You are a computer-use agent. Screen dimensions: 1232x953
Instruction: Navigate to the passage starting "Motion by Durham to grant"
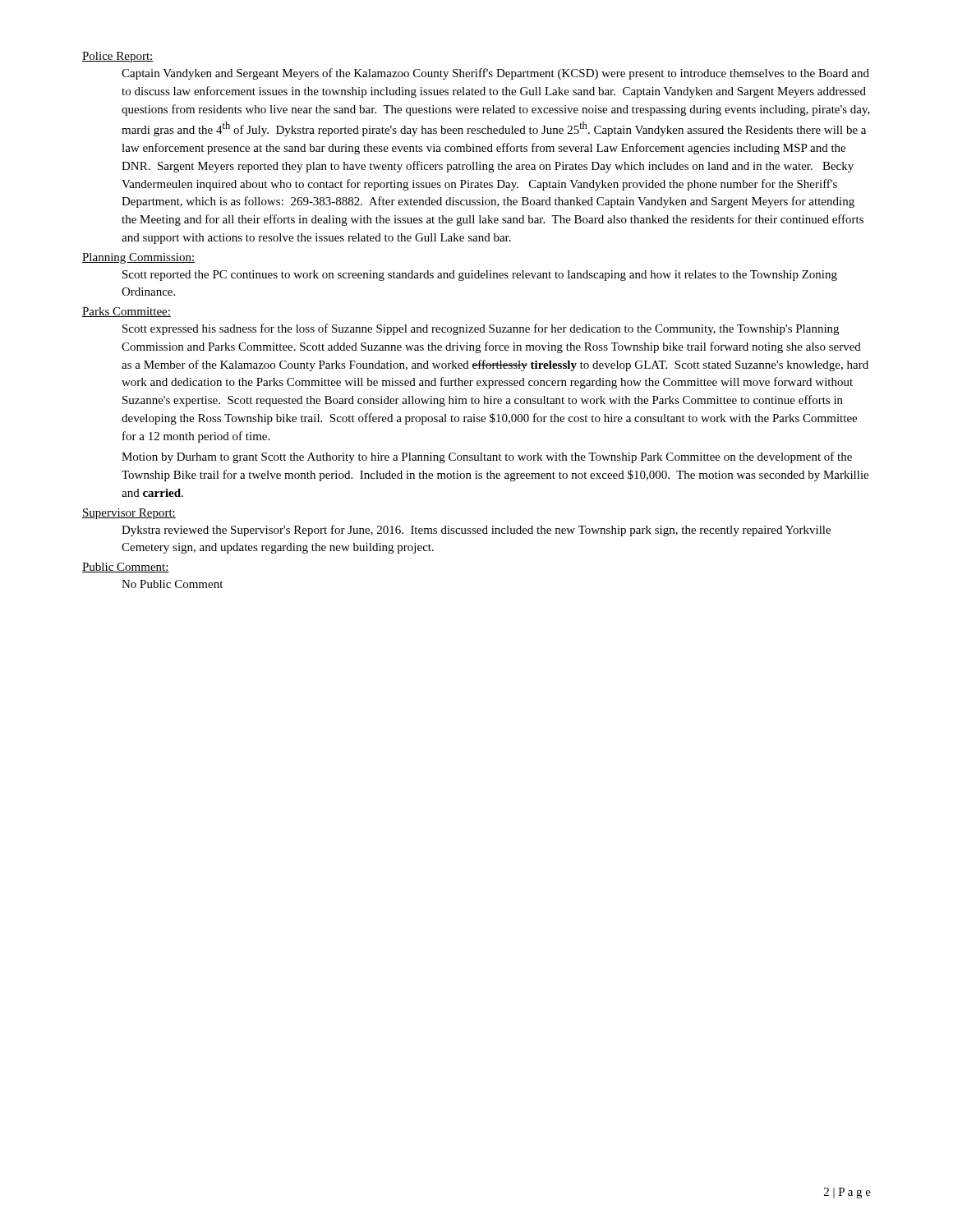(496, 475)
